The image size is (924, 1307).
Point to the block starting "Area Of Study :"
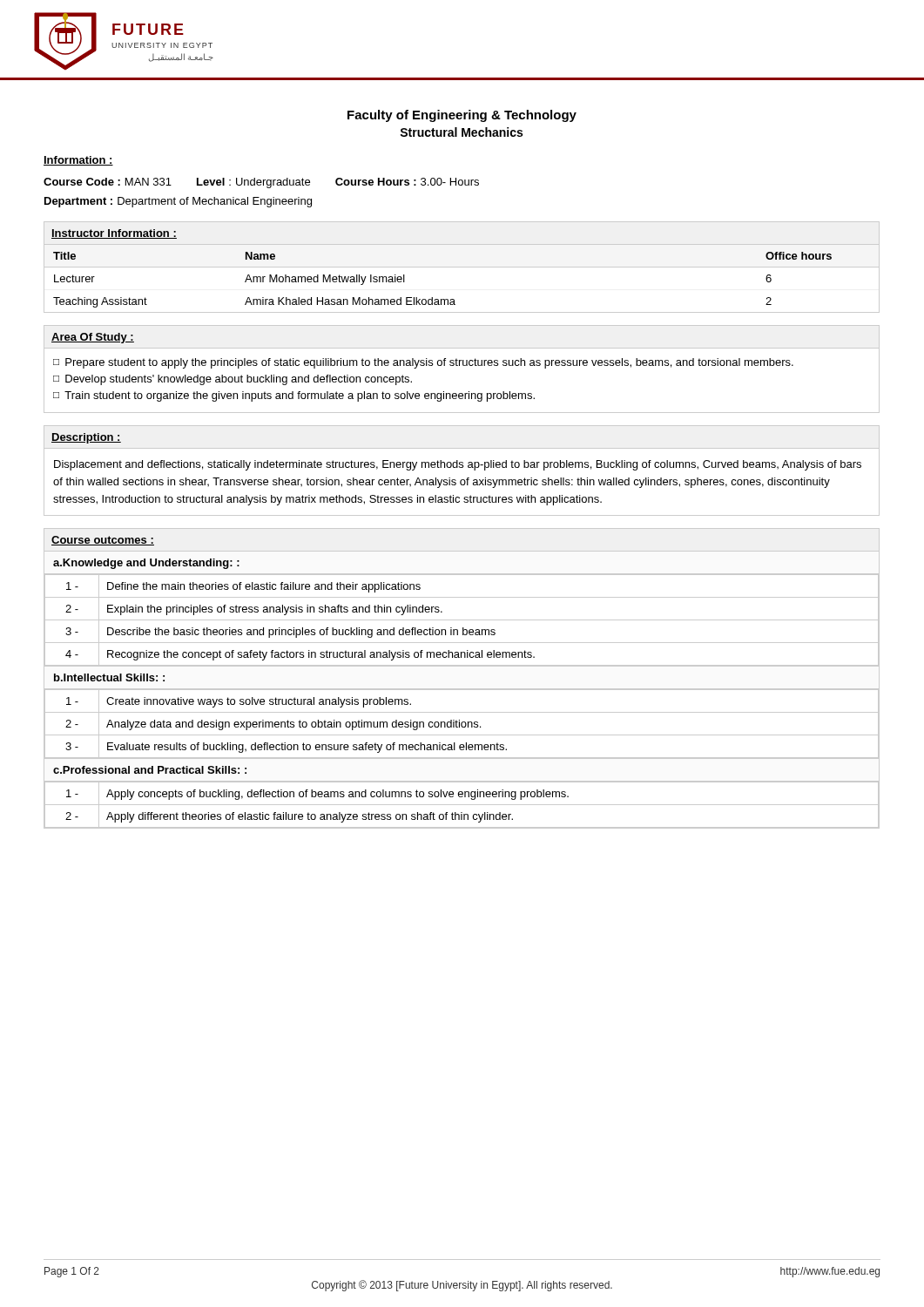tap(93, 337)
